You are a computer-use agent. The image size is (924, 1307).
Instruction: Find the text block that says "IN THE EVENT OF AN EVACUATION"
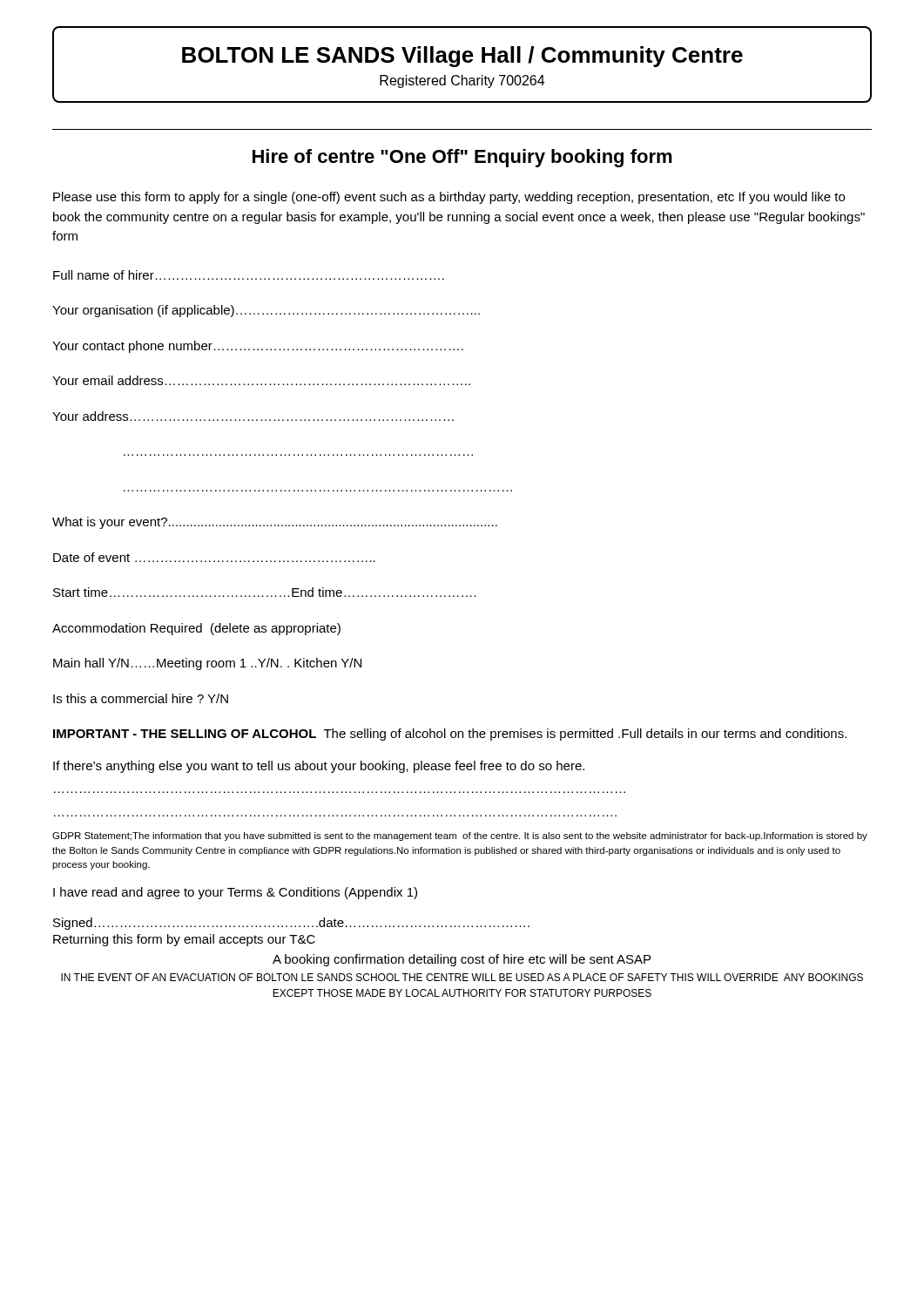tap(462, 985)
